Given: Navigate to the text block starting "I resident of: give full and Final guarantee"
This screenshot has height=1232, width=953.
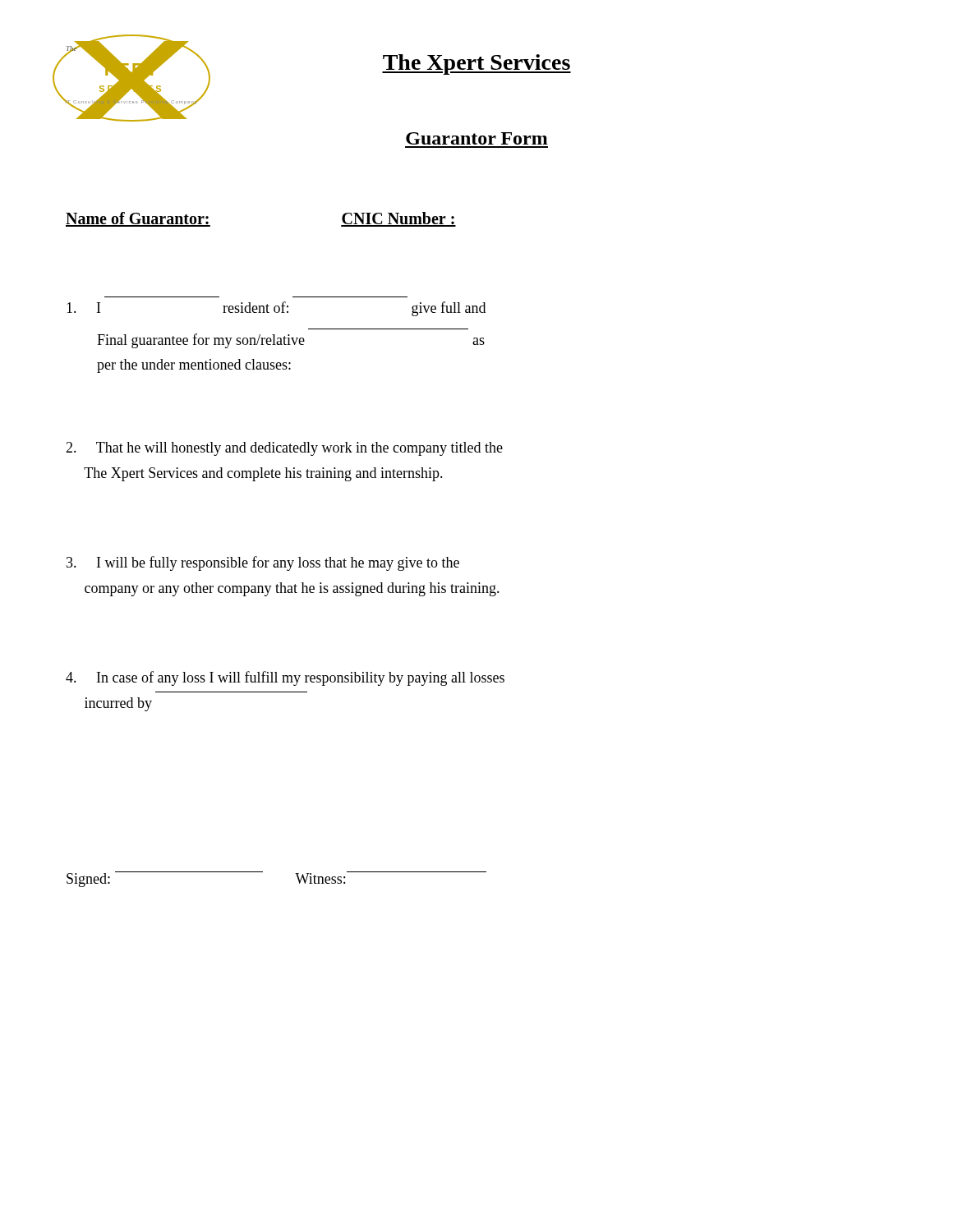Looking at the screenshot, I should (x=476, y=337).
